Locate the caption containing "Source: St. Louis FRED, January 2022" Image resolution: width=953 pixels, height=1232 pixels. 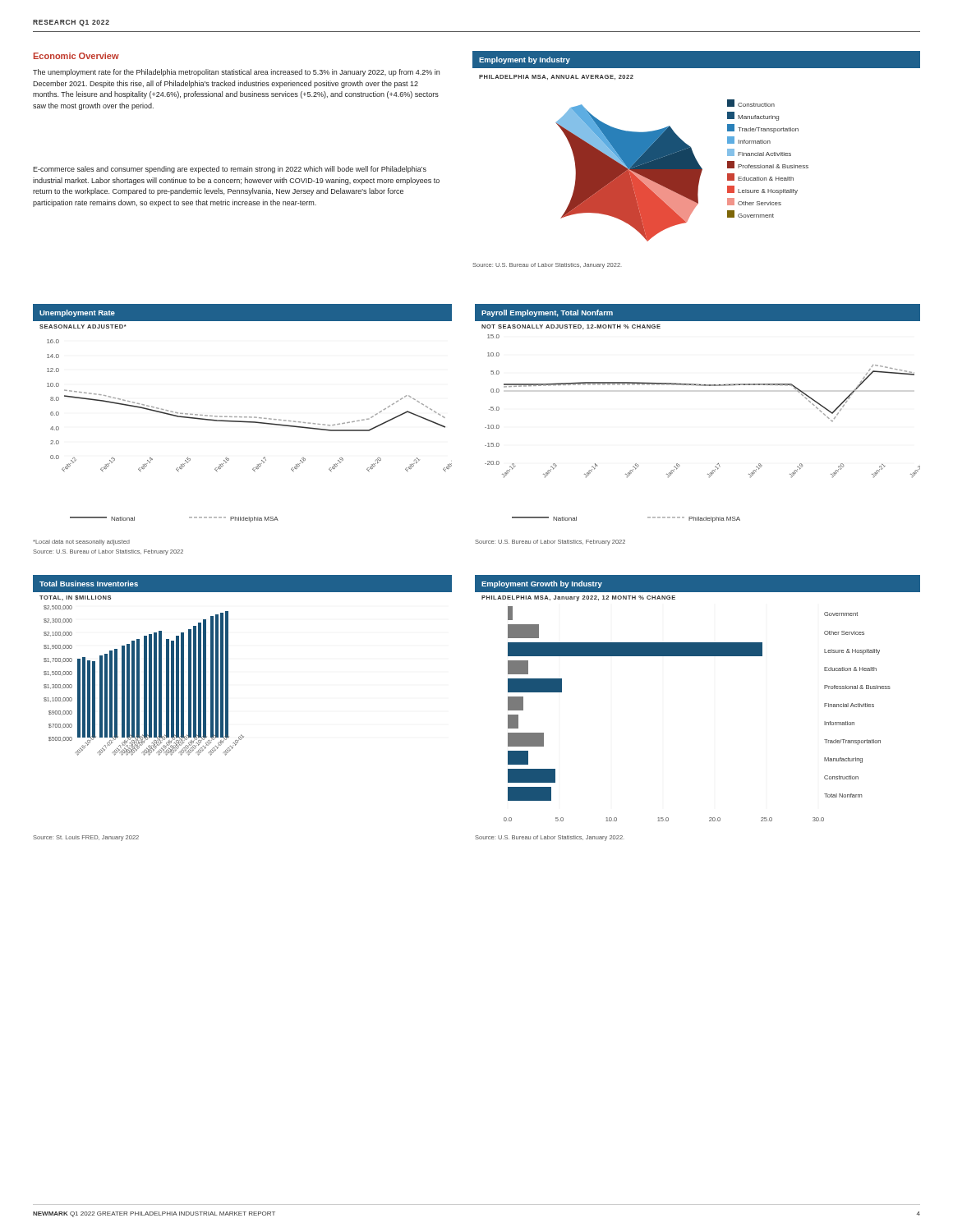(x=86, y=837)
